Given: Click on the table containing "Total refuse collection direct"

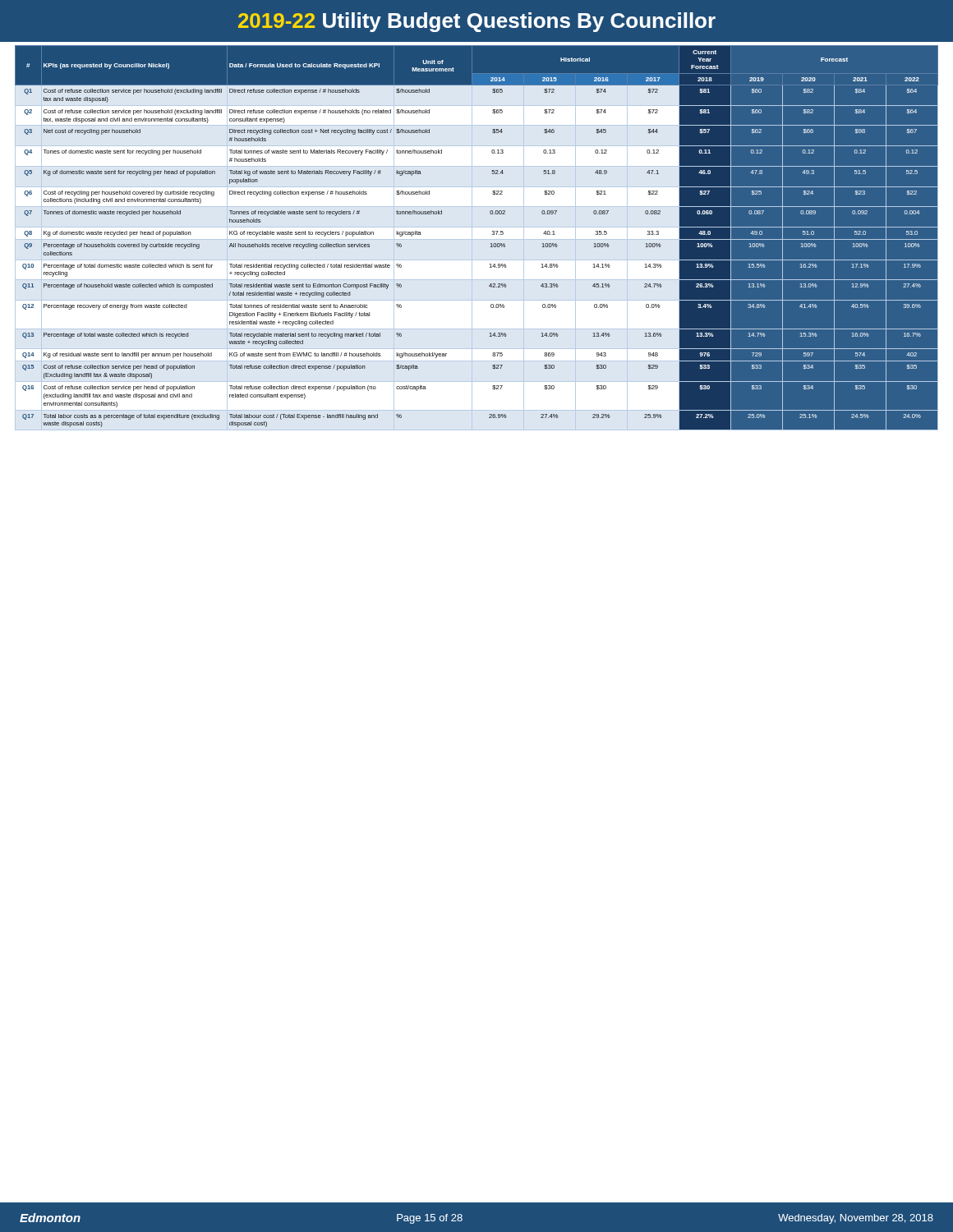Looking at the screenshot, I should pos(476,238).
